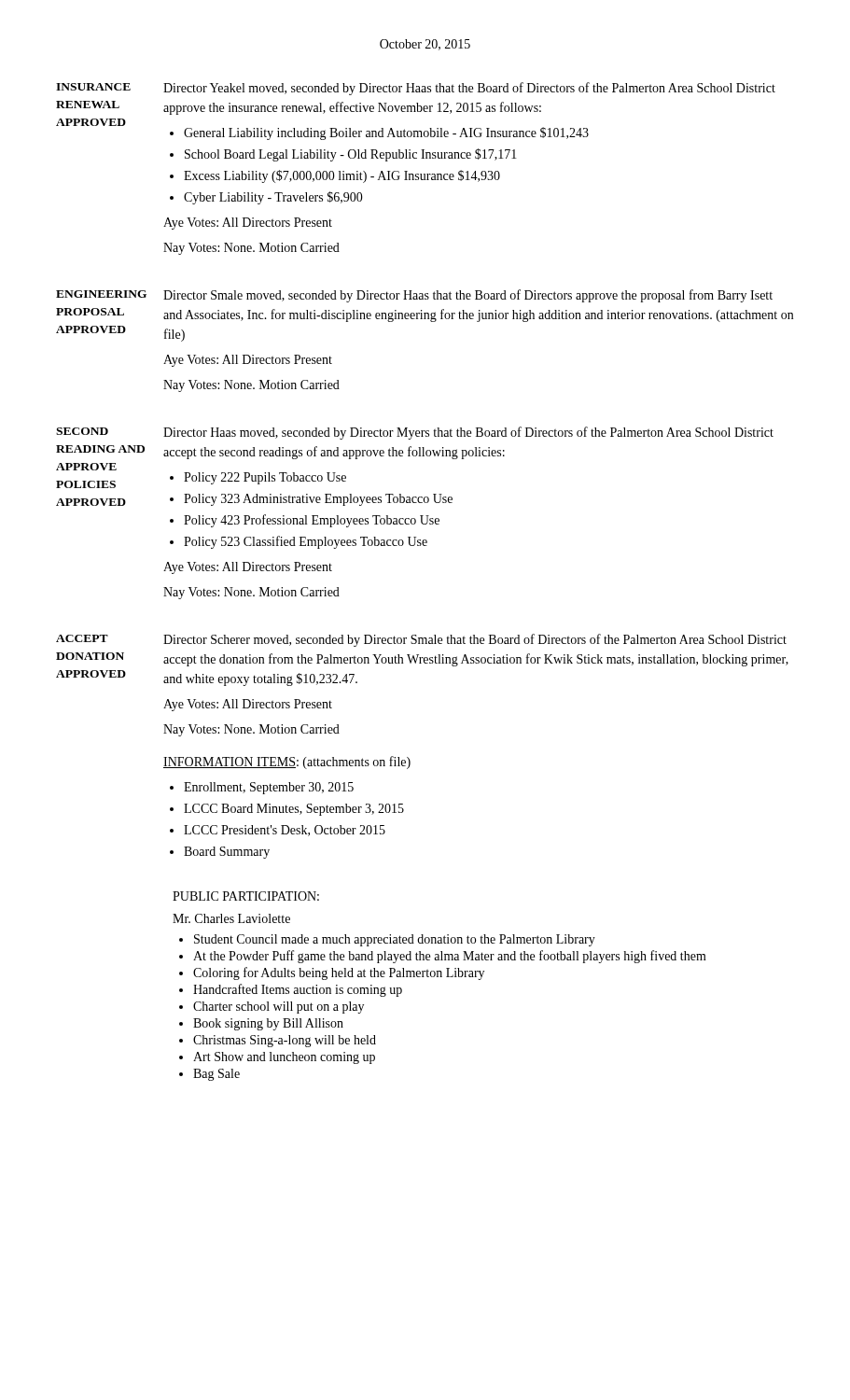The image size is (850, 1400).
Task: Locate the region starting "Director Smale moved, seconded by"
Action: click(x=468, y=296)
